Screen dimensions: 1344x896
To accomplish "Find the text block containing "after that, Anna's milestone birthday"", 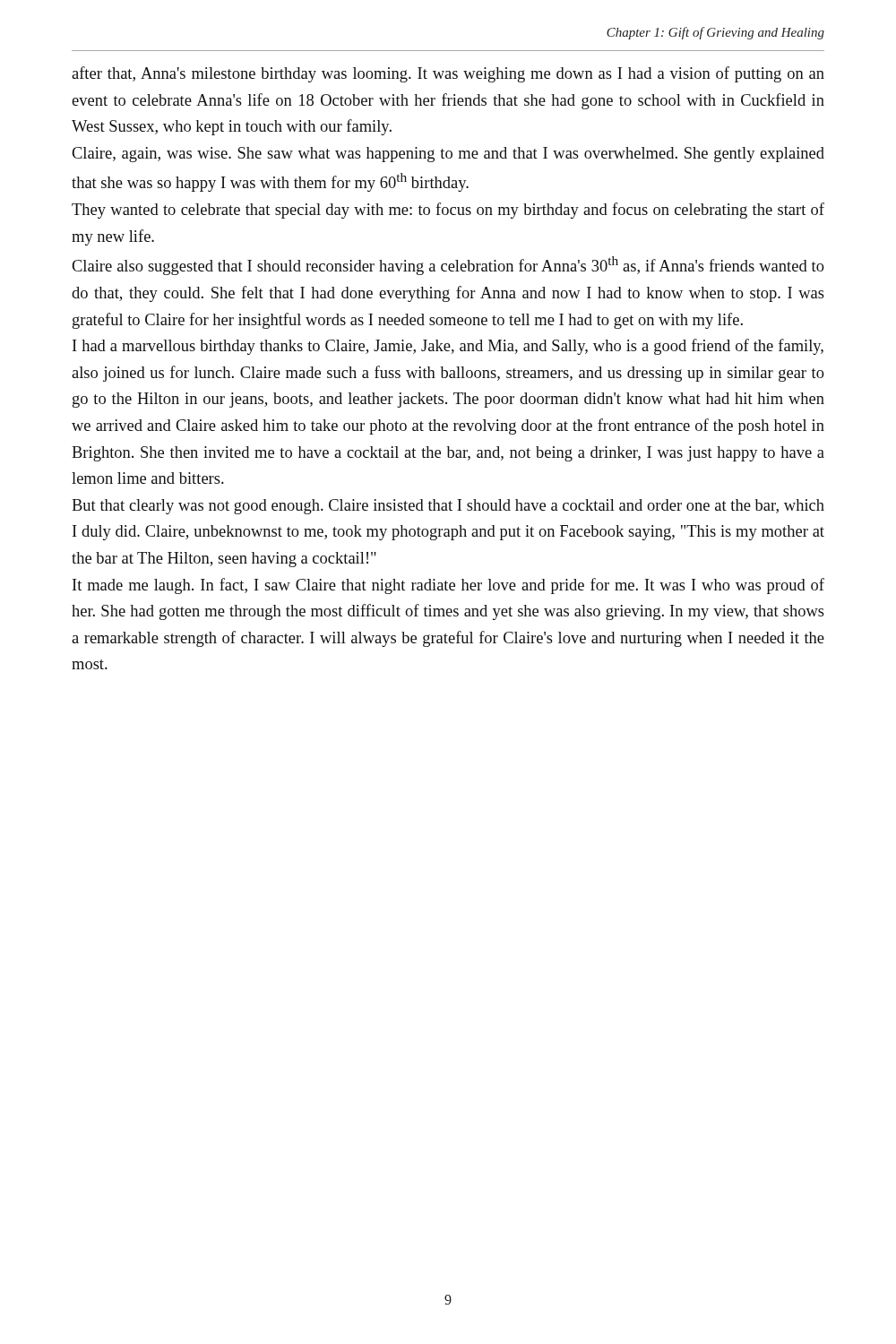I will pos(448,370).
